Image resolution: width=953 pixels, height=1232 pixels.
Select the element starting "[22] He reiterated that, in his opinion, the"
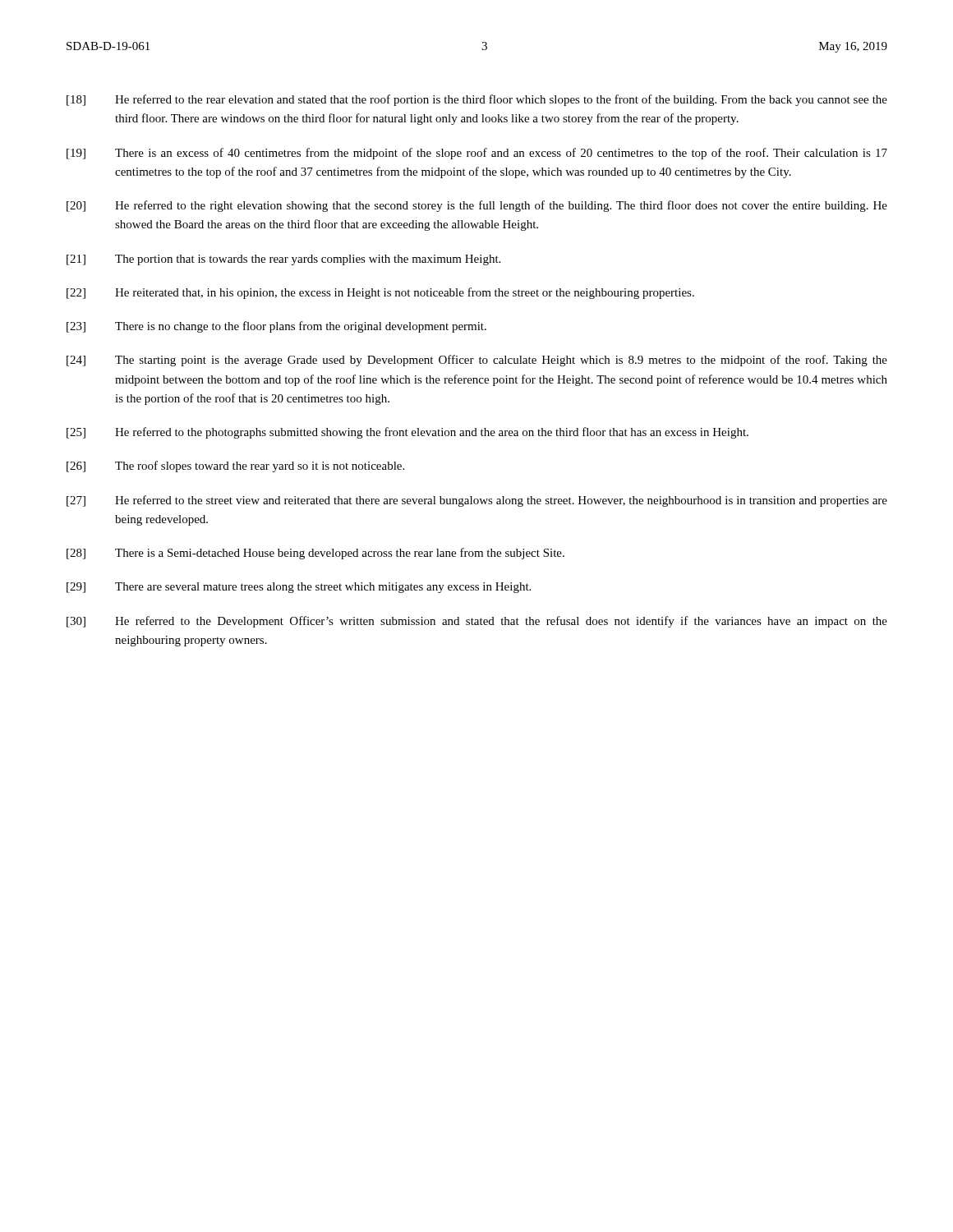(x=476, y=293)
